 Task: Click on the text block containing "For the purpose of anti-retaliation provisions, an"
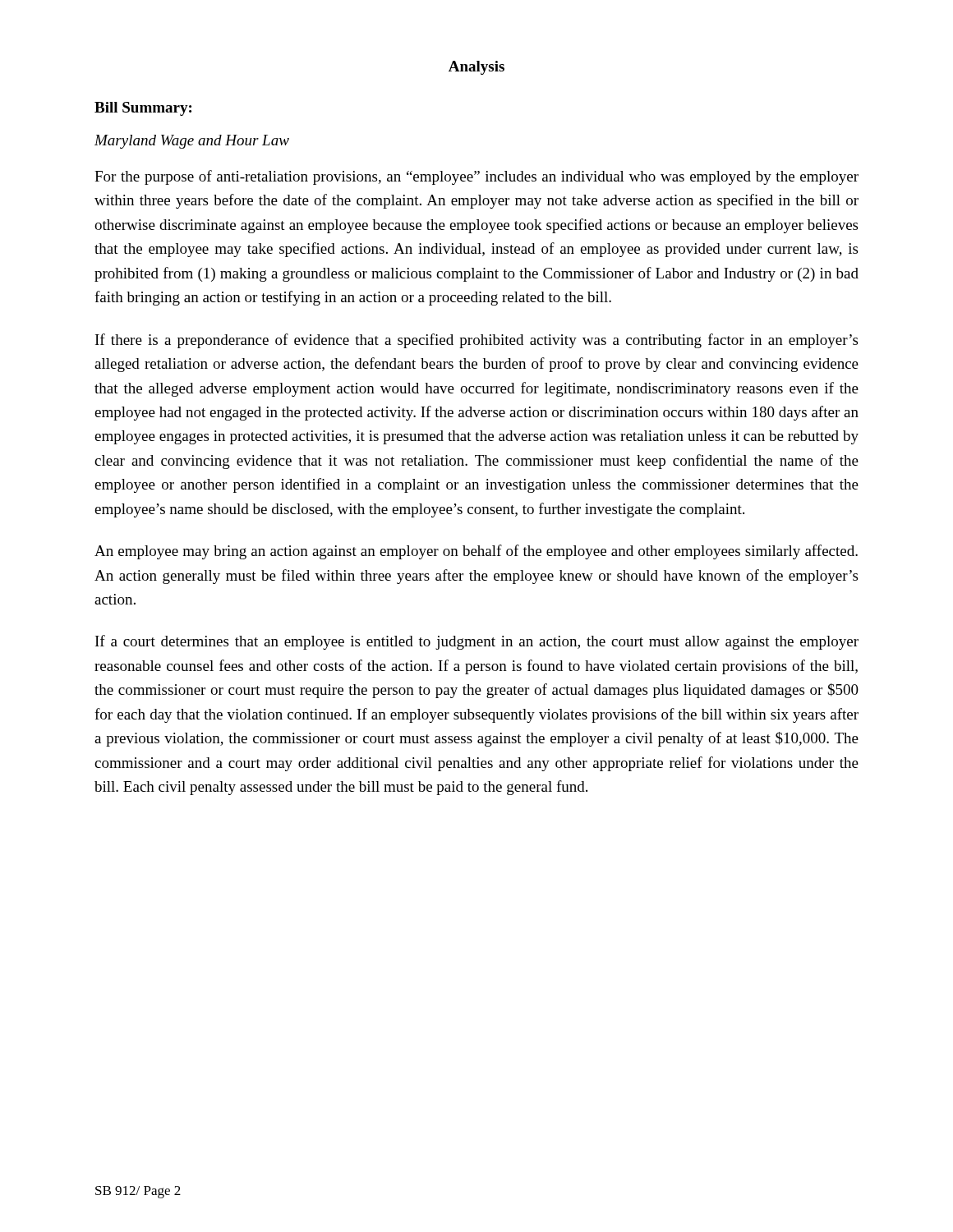point(476,237)
